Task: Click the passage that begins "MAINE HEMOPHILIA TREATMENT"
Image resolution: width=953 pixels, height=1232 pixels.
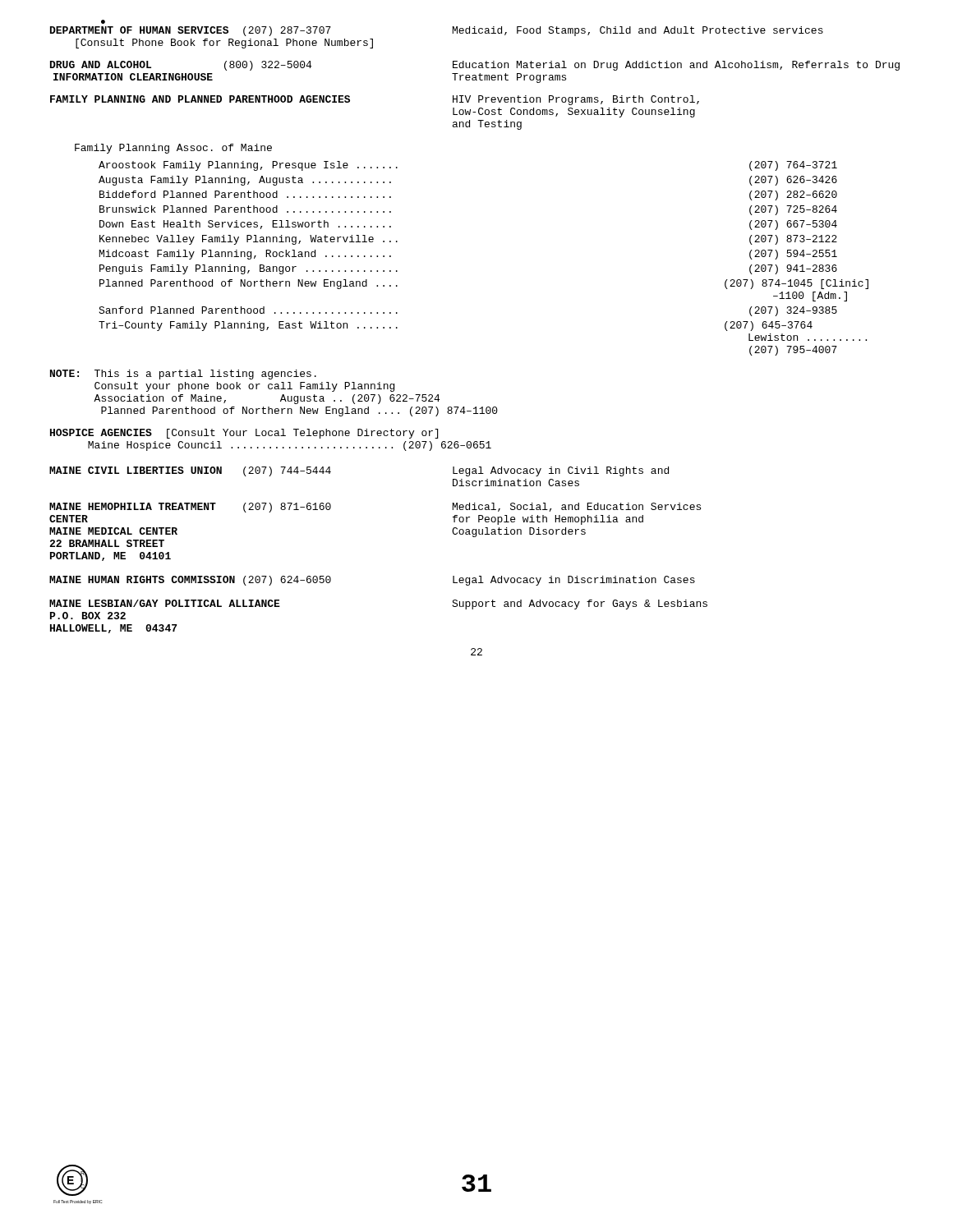Action: pyautogui.click(x=476, y=532)
